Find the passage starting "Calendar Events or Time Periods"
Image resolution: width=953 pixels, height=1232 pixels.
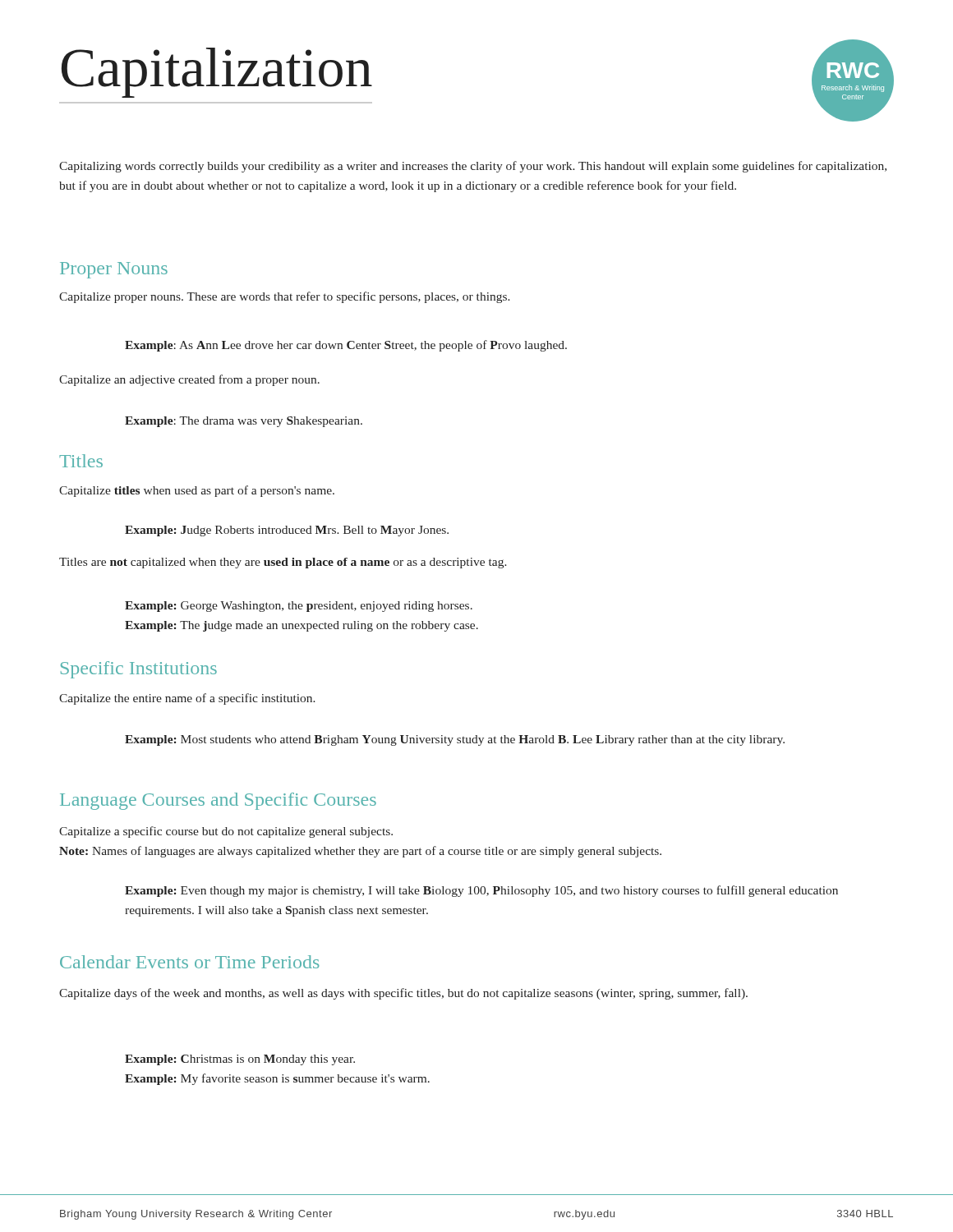(x=189, y=962)
